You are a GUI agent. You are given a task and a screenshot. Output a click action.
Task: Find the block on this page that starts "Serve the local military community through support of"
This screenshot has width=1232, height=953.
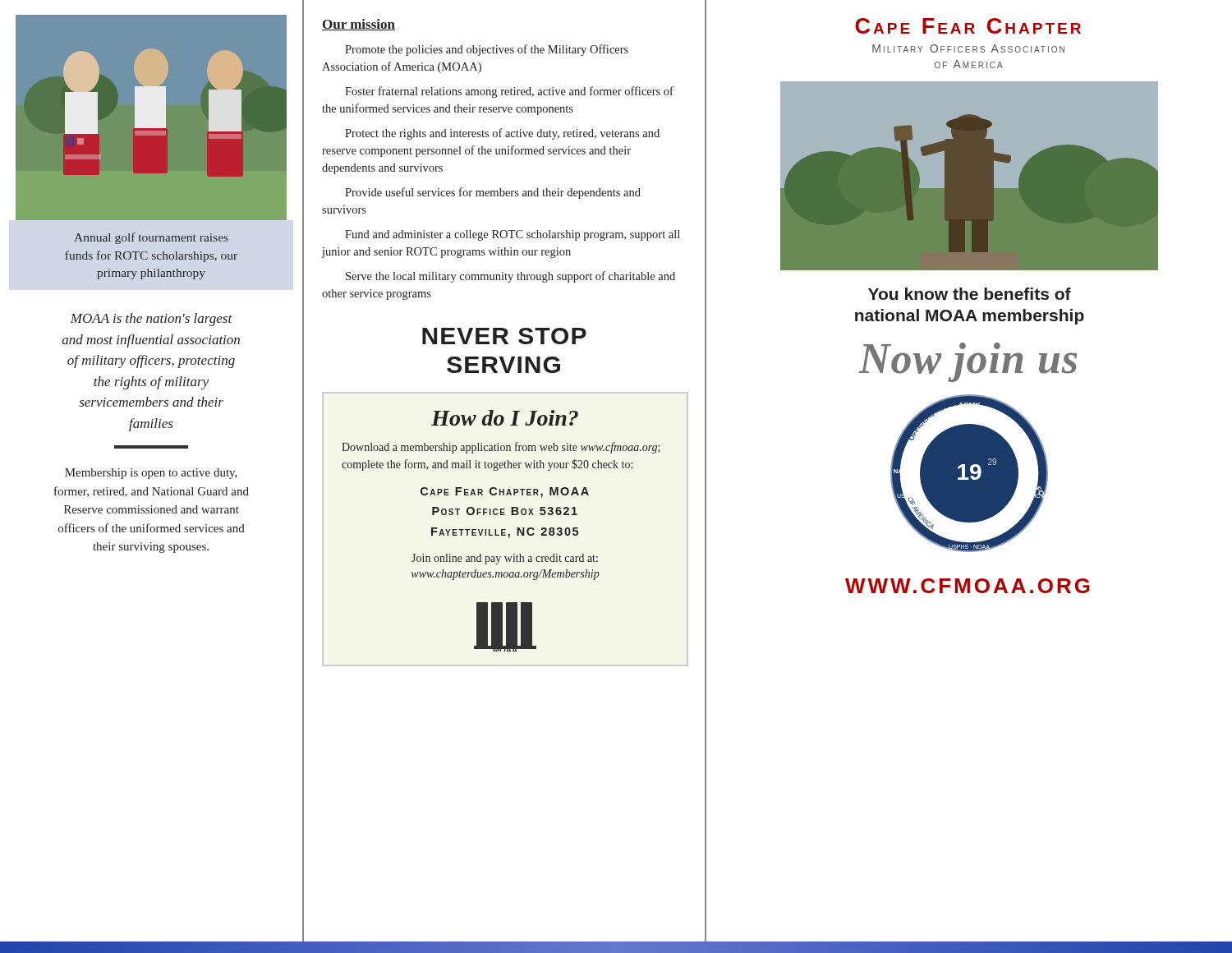(x=499, y=285)
